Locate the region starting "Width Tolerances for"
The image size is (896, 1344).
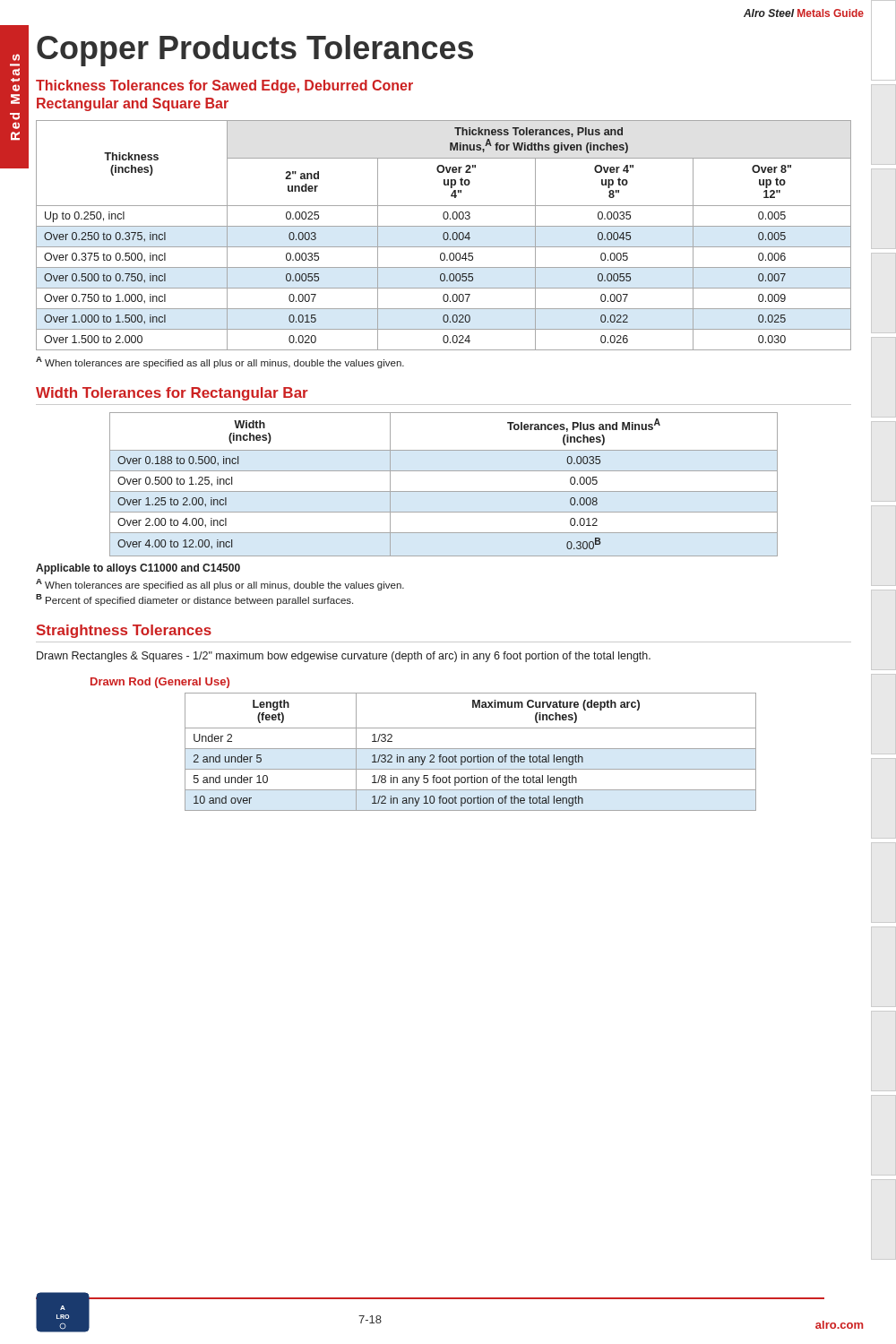172,393
